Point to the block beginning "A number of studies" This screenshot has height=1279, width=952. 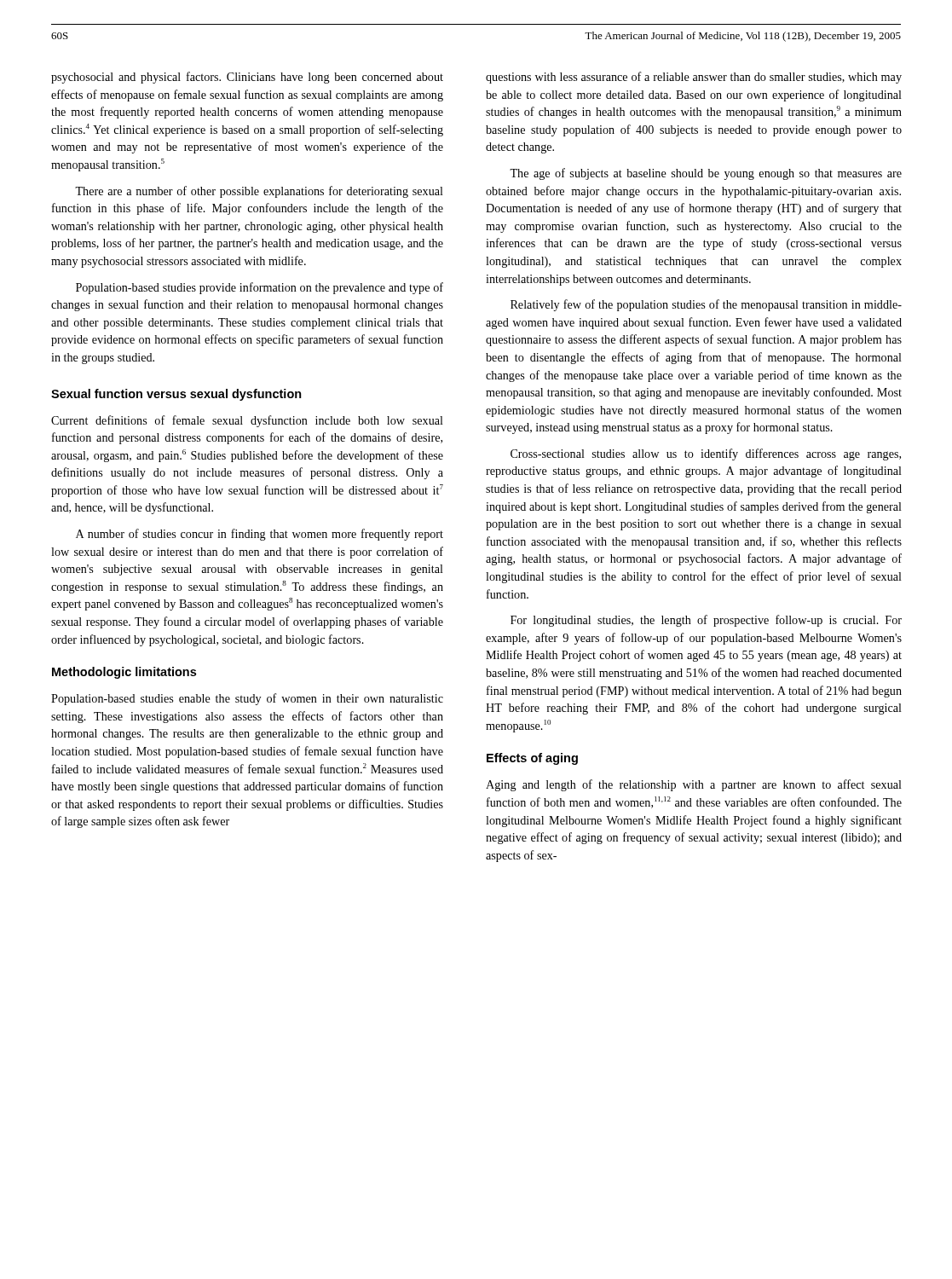pyautogui.click(x=247, y=587)
